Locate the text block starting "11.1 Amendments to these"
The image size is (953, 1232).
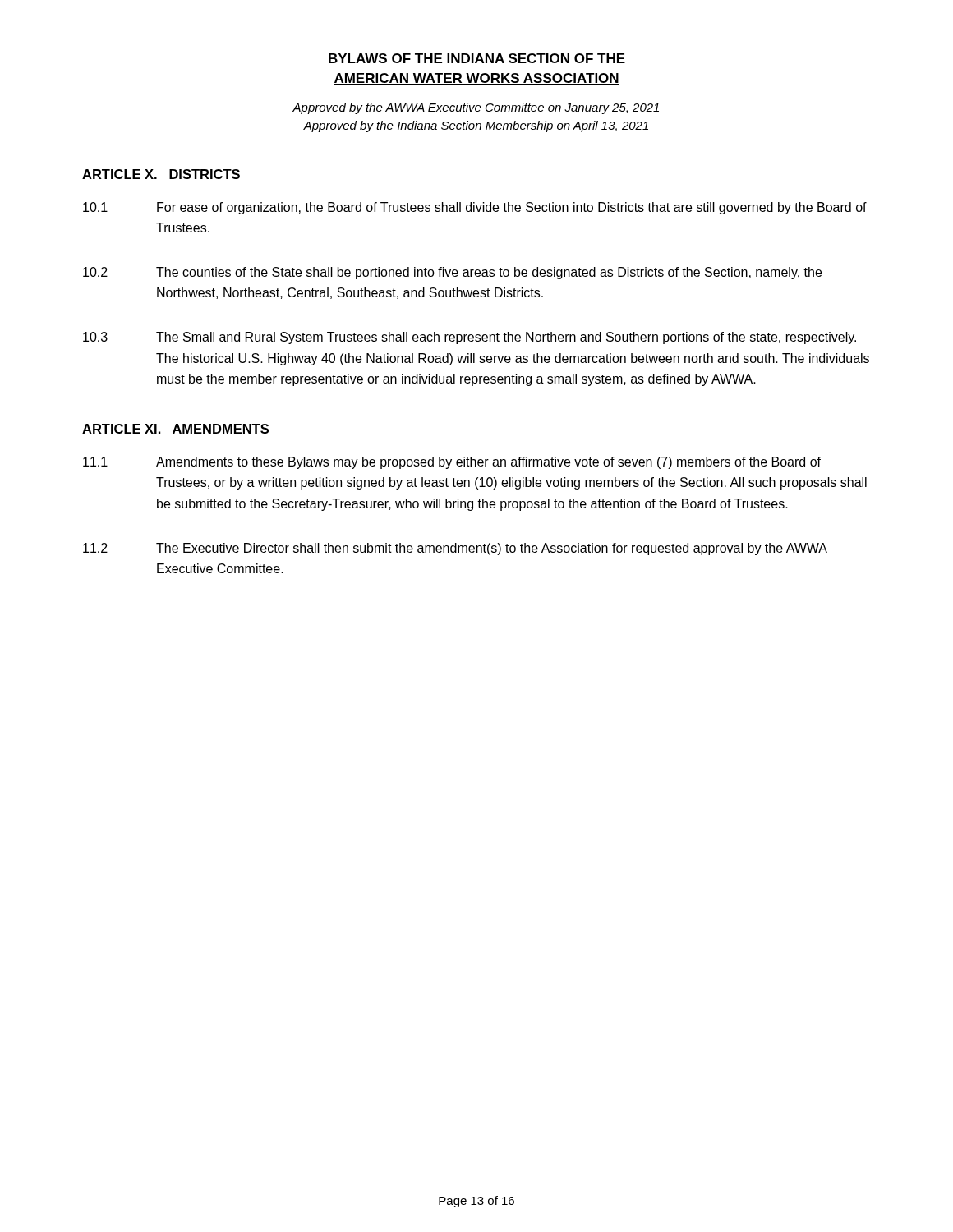click(476, 483)
